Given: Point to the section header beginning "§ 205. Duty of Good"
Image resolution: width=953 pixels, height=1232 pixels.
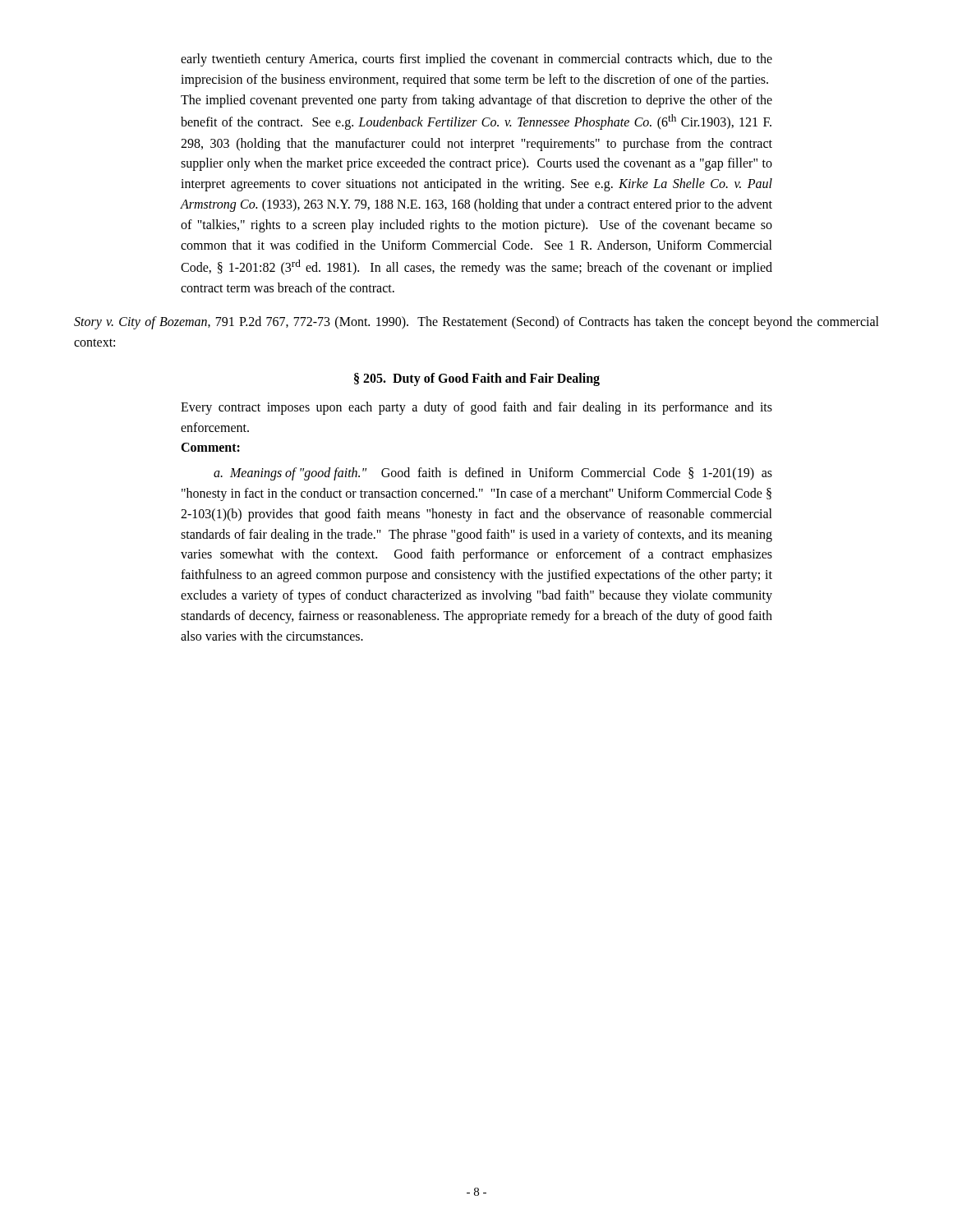Looking at the screenshot, I should 476,378.
